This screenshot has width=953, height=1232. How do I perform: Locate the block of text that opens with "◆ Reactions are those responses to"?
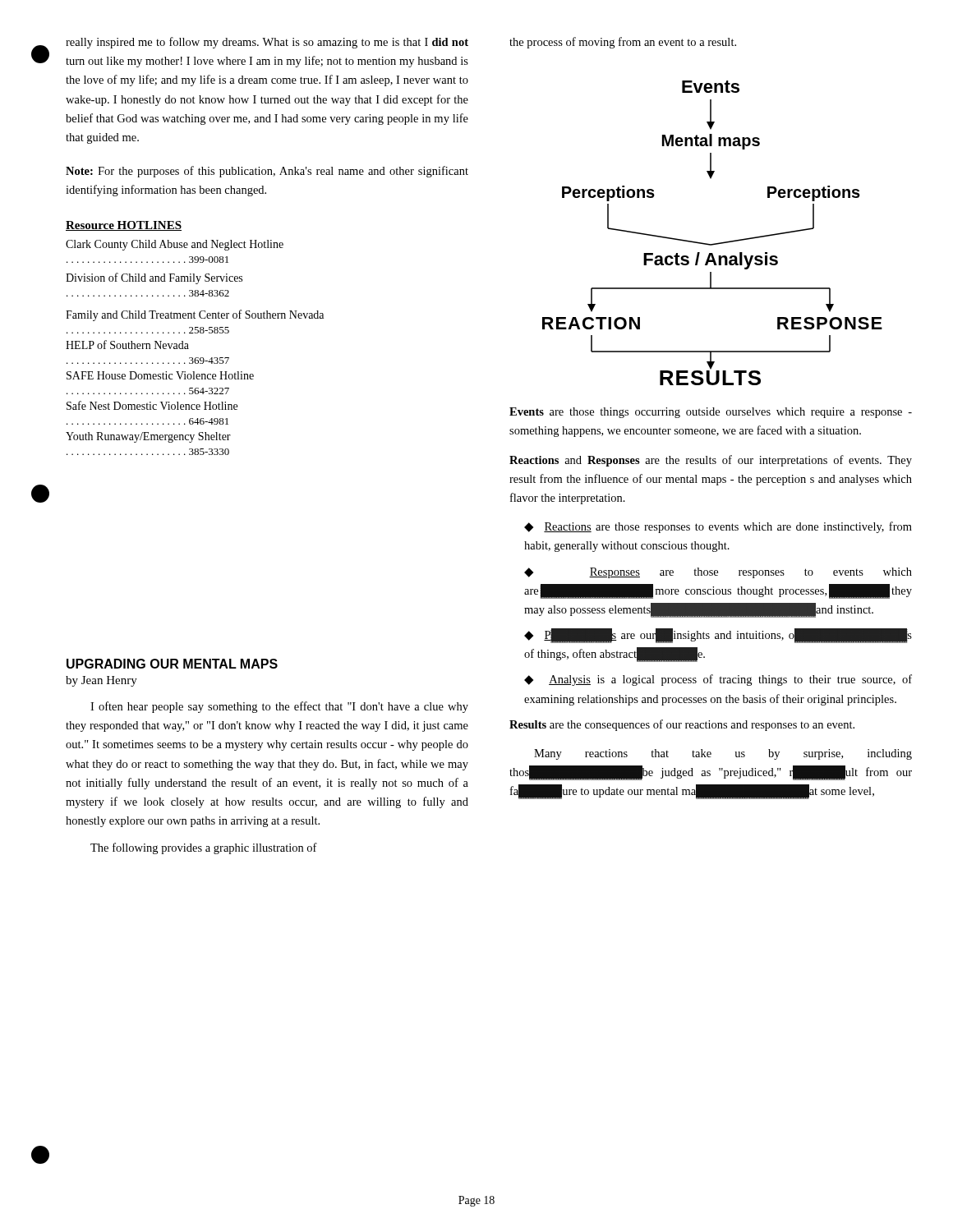[718, 536]
